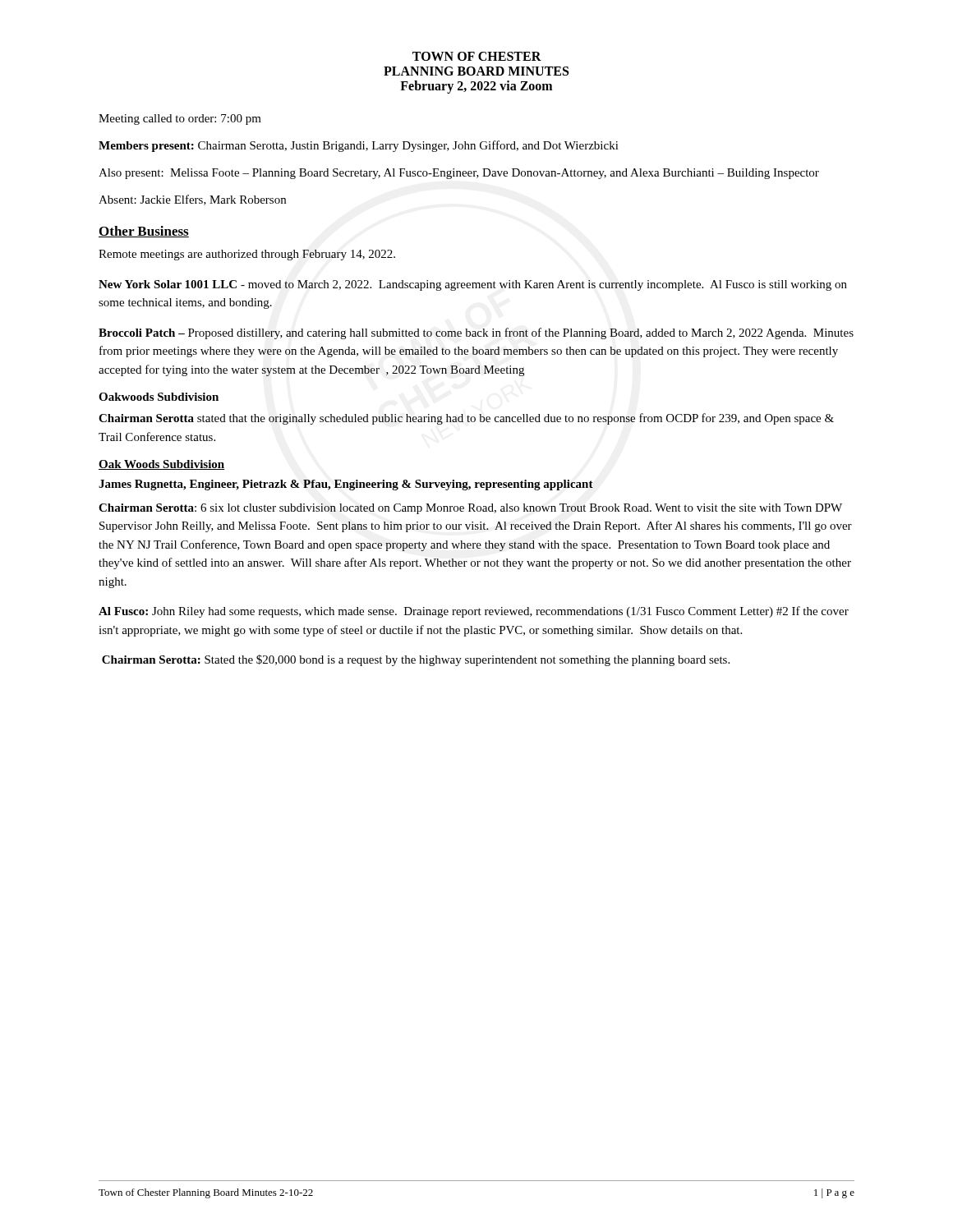Locate the block starting "Members present: Chairman"
Image resolution: width=953 pixels, height=1232 pixels.
coord(359,145)
